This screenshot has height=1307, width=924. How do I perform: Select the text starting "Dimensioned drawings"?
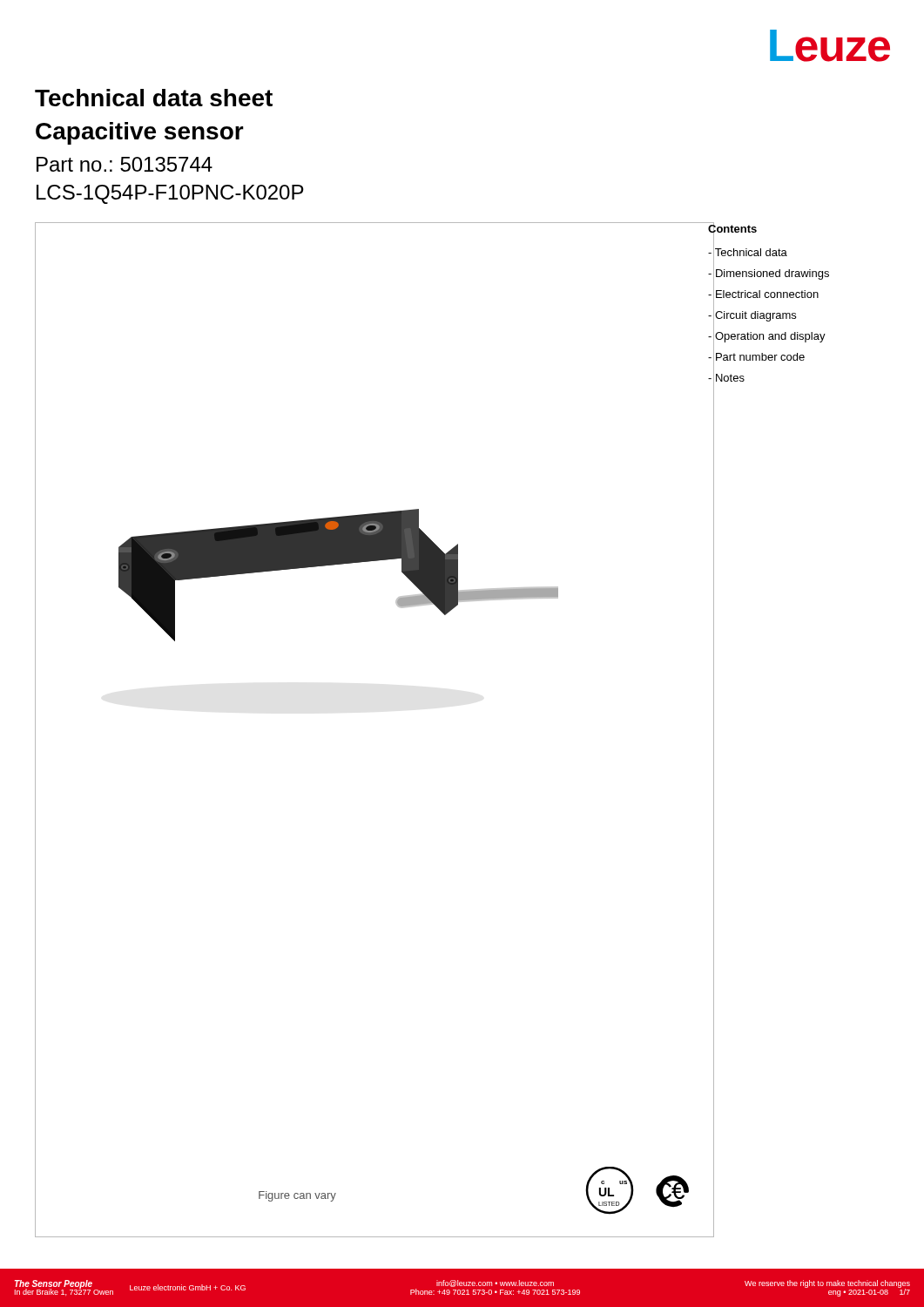[769, 273]
